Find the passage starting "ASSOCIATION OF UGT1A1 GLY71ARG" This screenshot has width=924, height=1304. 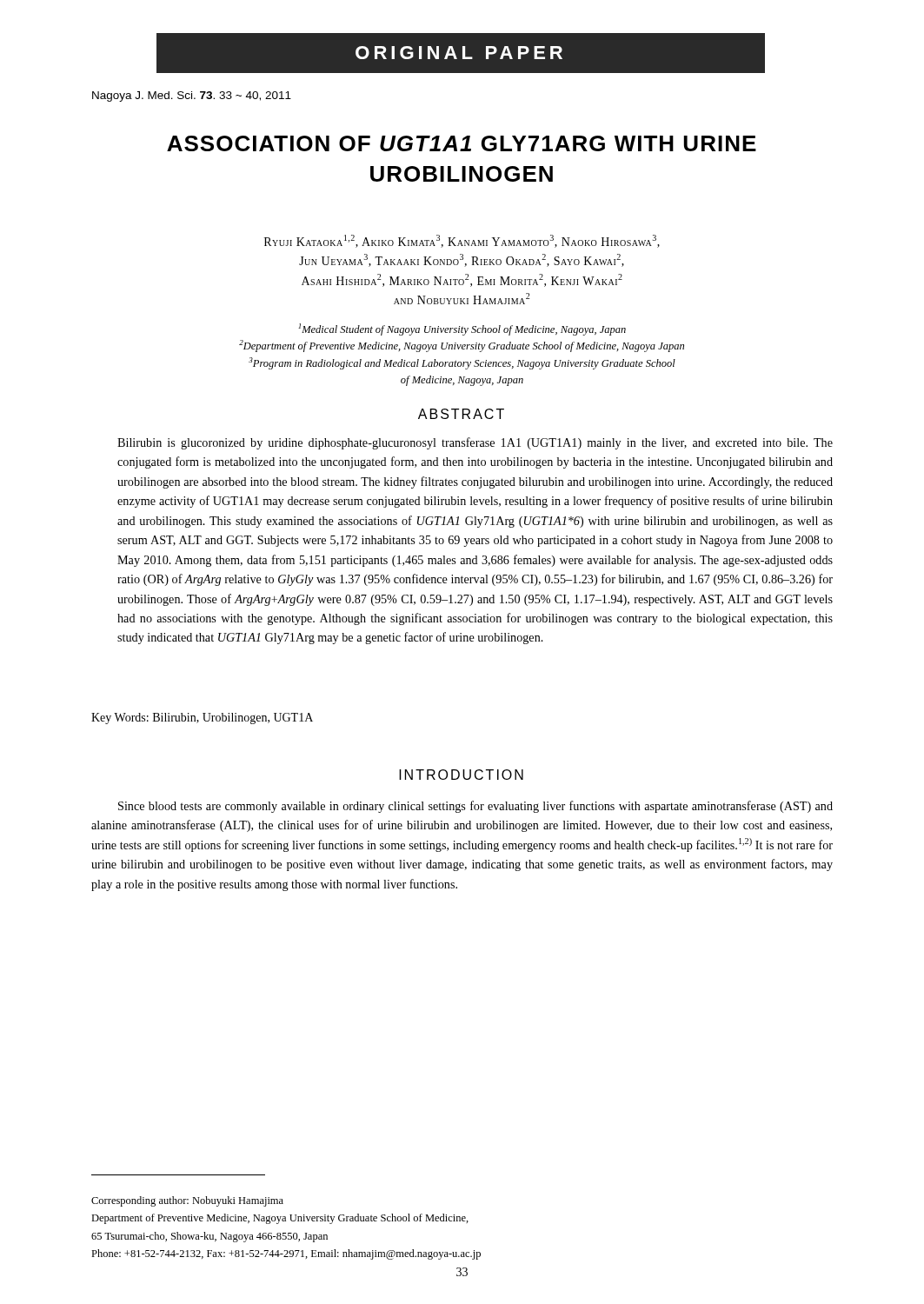(462, 159)
